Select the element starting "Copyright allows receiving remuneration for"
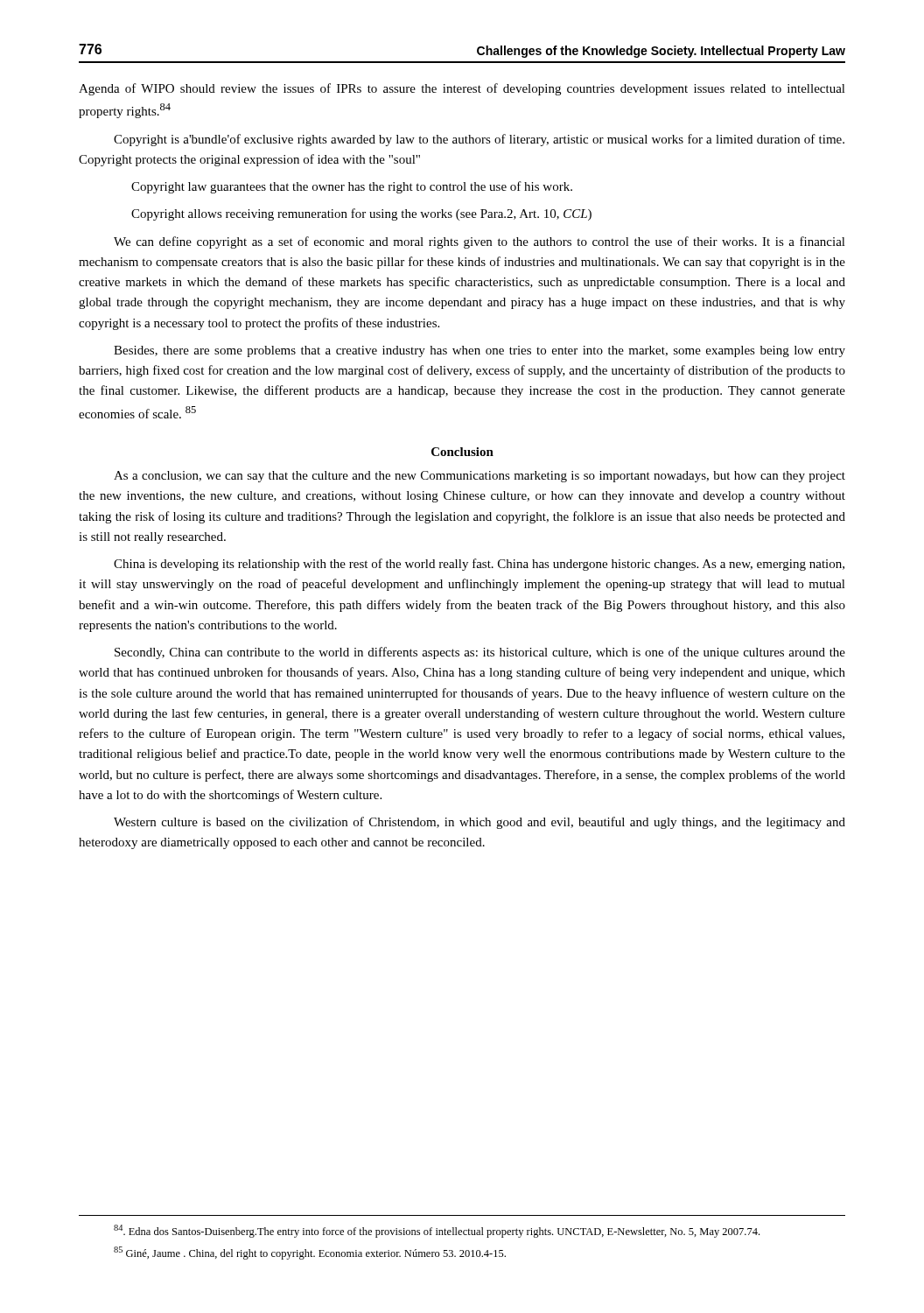Screen dimensions: 1313x924 pos(462,214)
